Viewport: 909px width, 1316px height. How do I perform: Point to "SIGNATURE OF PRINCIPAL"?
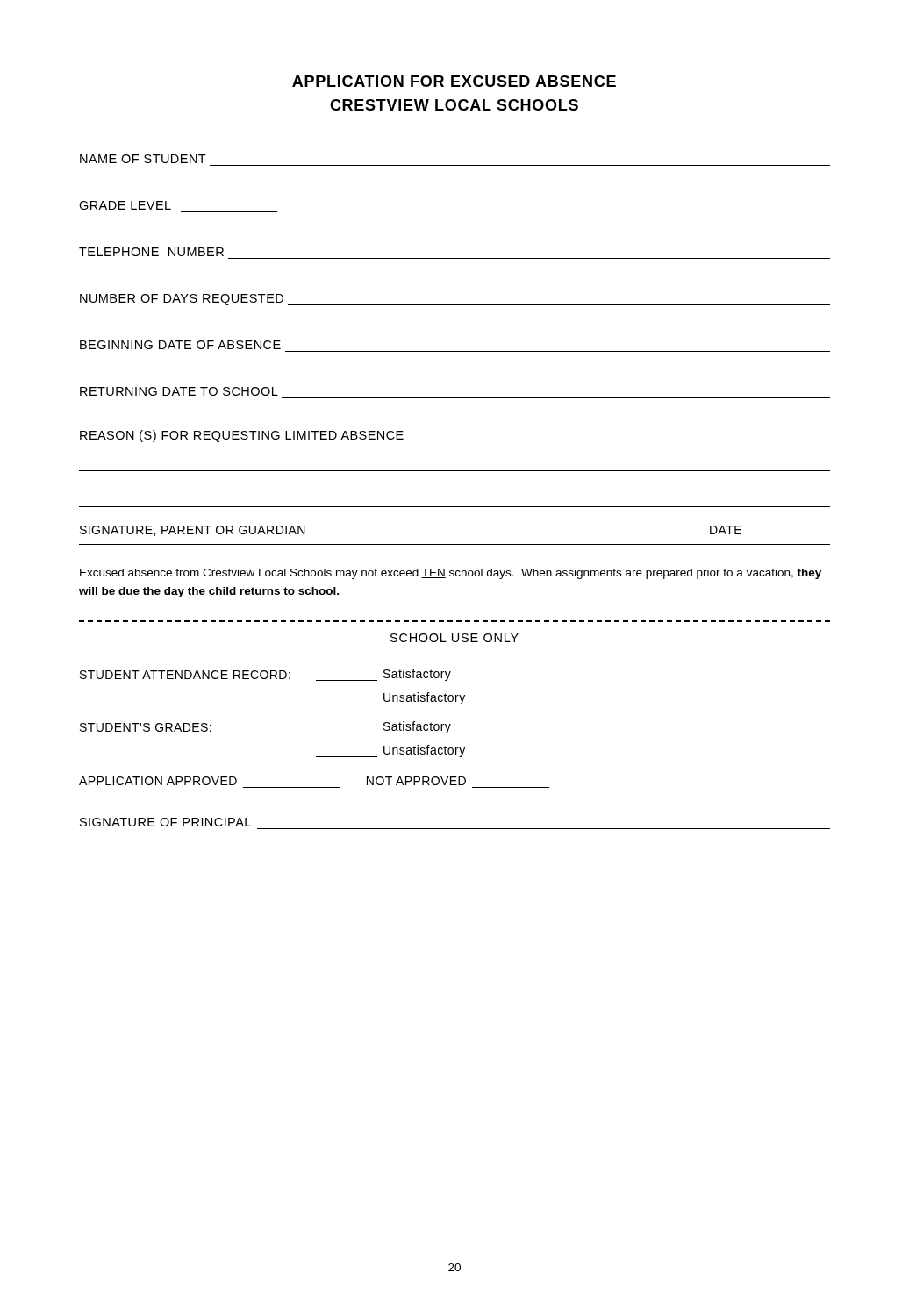point(454,821)
